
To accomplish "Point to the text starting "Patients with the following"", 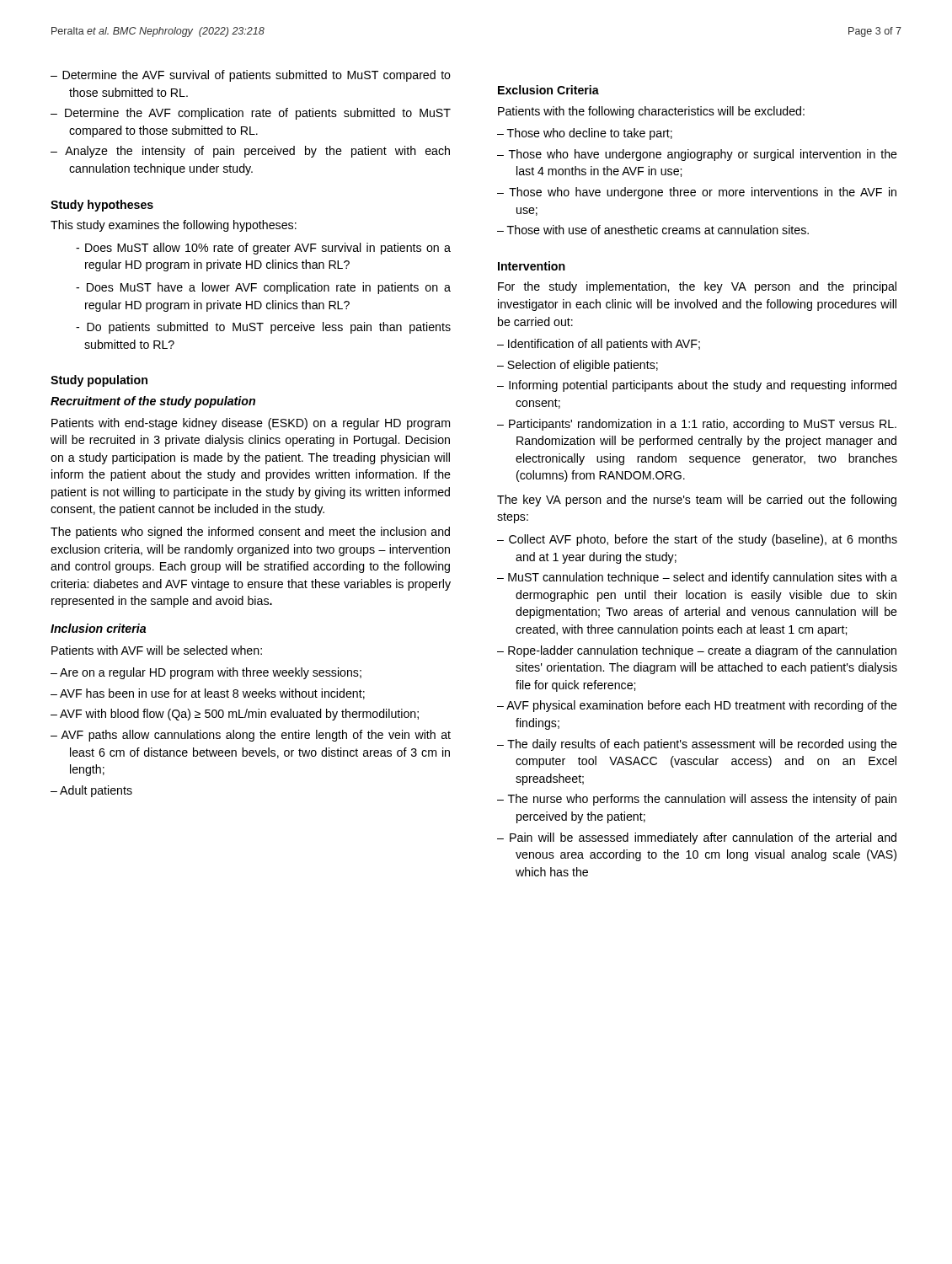I will [697, 111].
